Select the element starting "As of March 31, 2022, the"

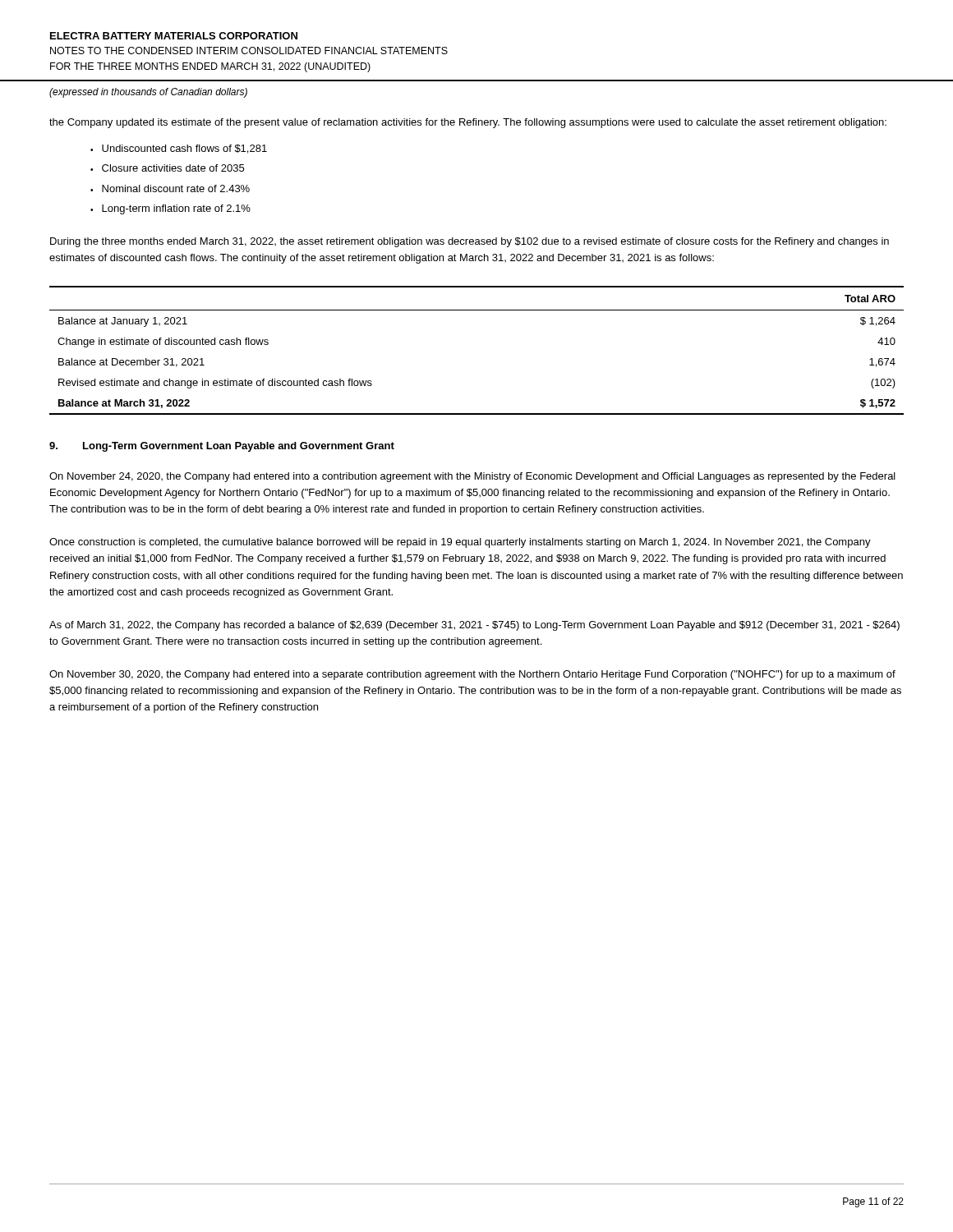click(x=475, y=633)
